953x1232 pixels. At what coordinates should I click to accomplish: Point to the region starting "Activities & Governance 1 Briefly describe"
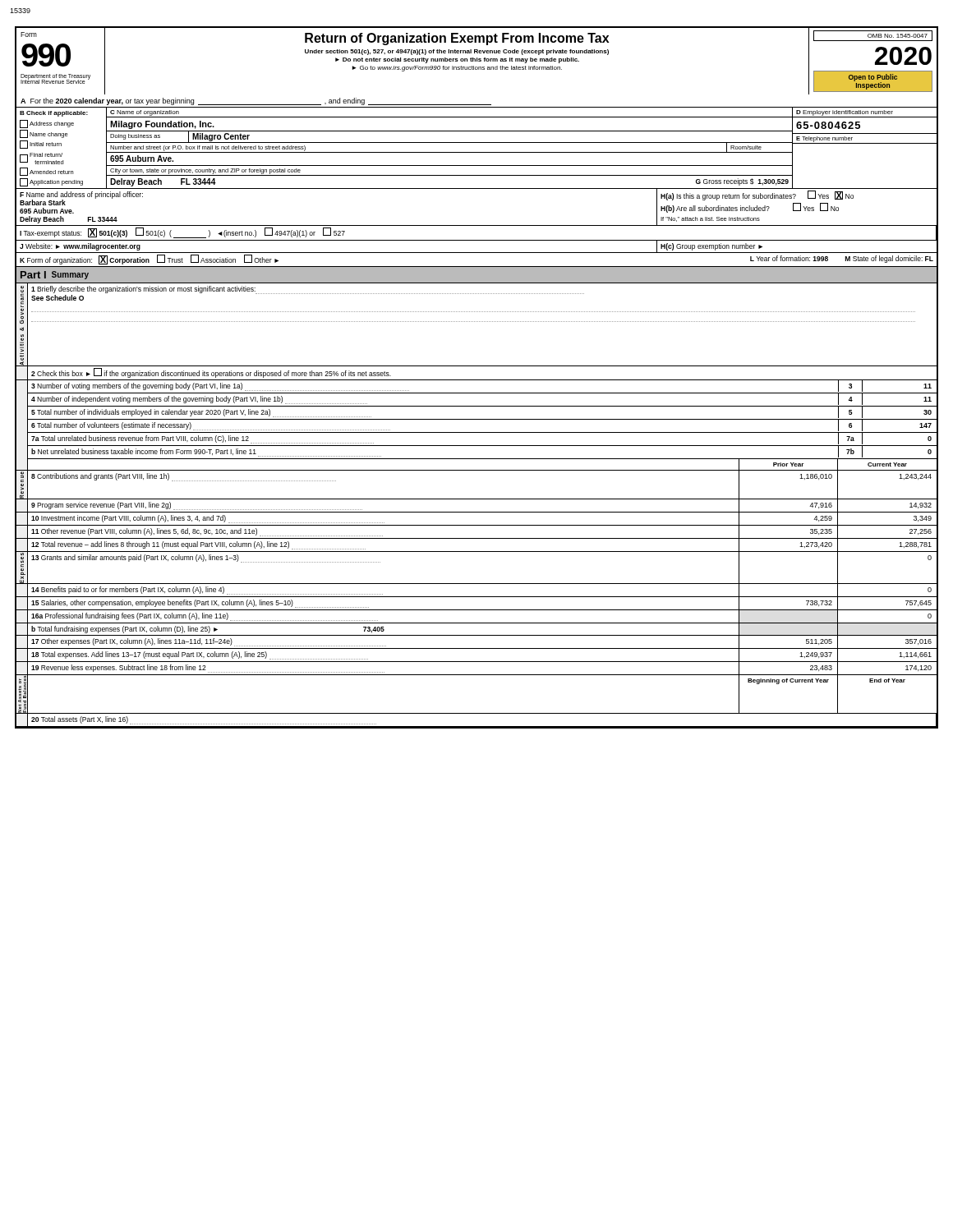pos(476,324)
